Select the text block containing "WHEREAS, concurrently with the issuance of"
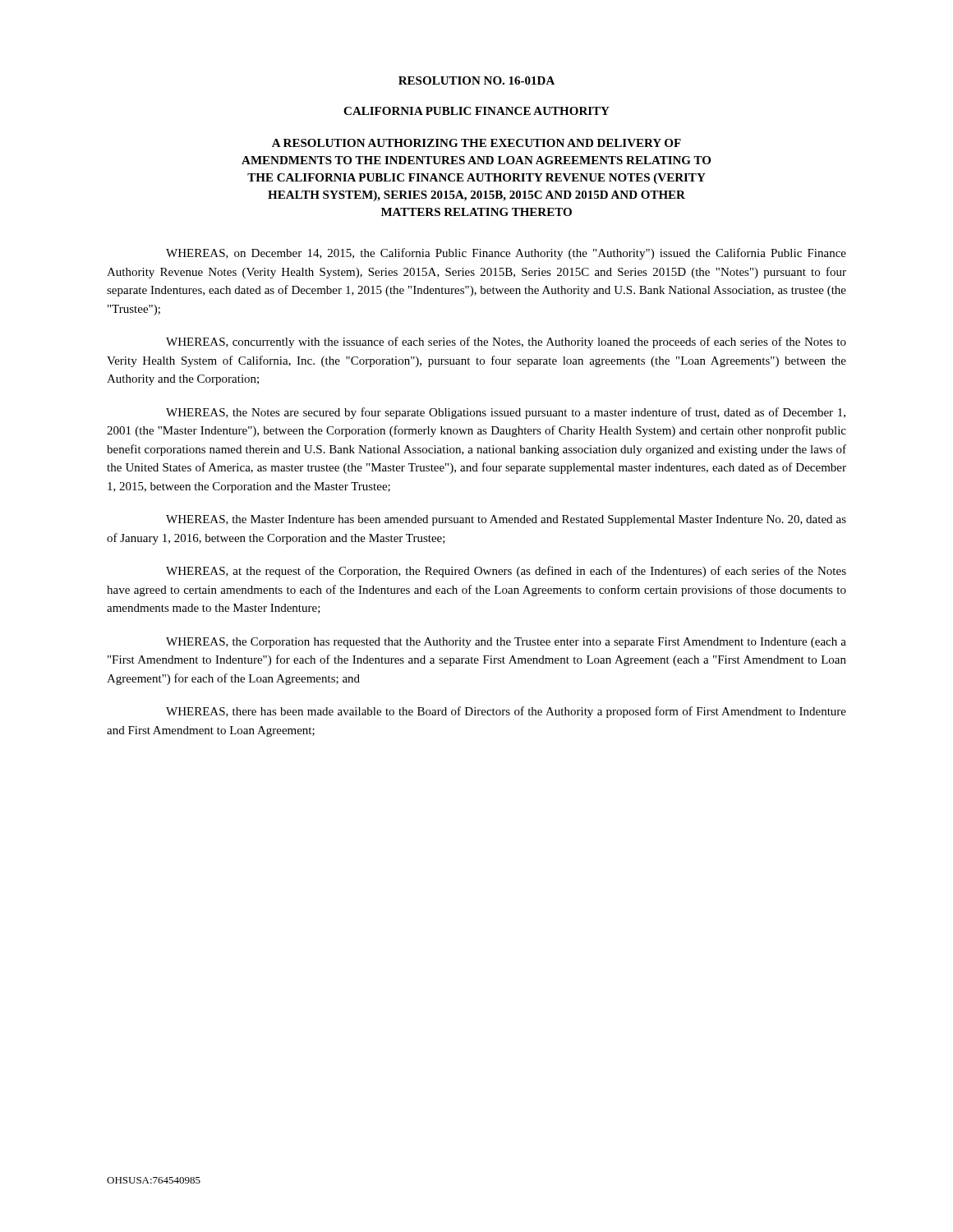953x1232 pixels. (476, 360)
